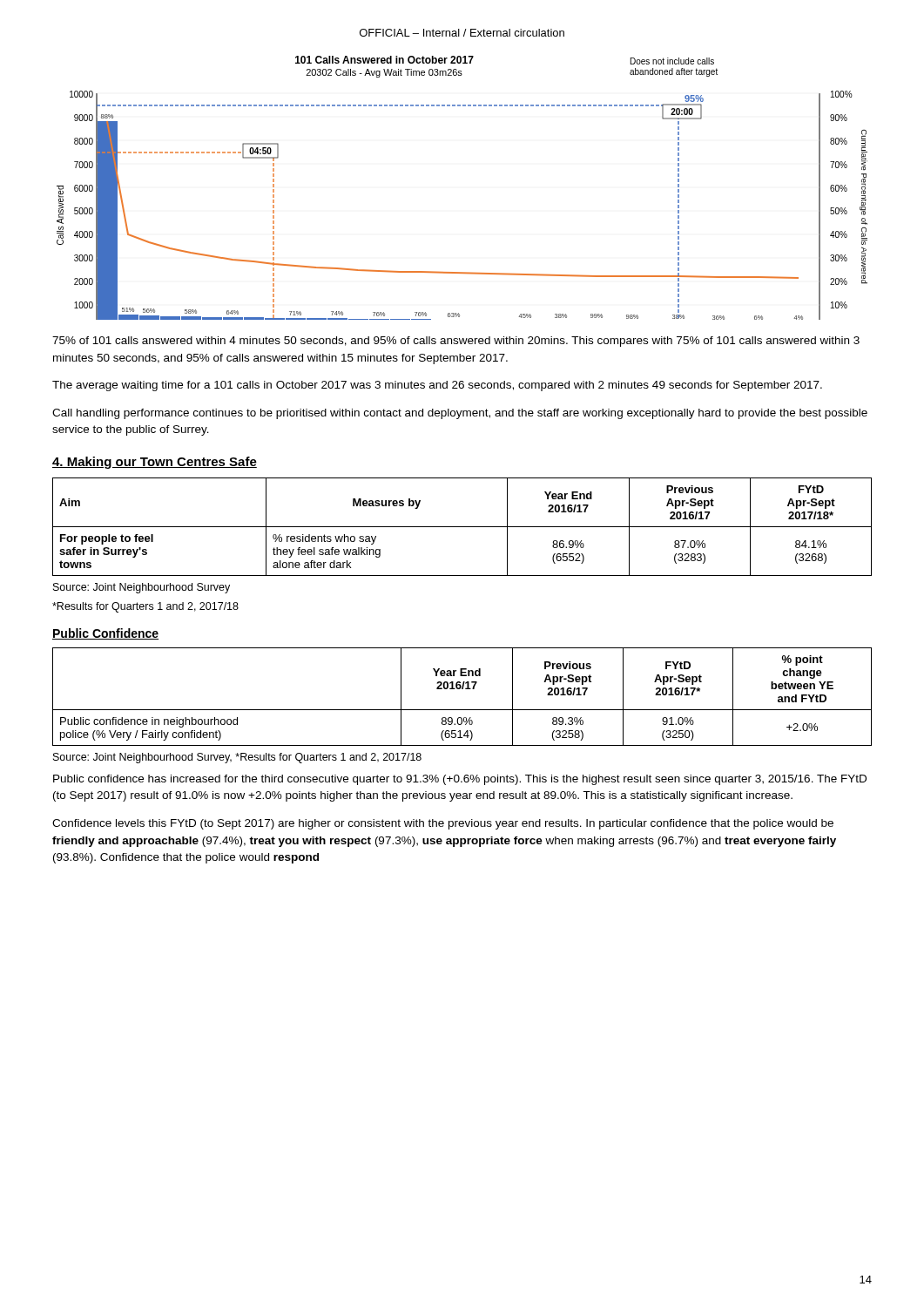Viewport: 924px width, 1307px height.
Task: Locate the table with the text "Public confidence in neighbourhood police"
Action: (x=462, y=696)
